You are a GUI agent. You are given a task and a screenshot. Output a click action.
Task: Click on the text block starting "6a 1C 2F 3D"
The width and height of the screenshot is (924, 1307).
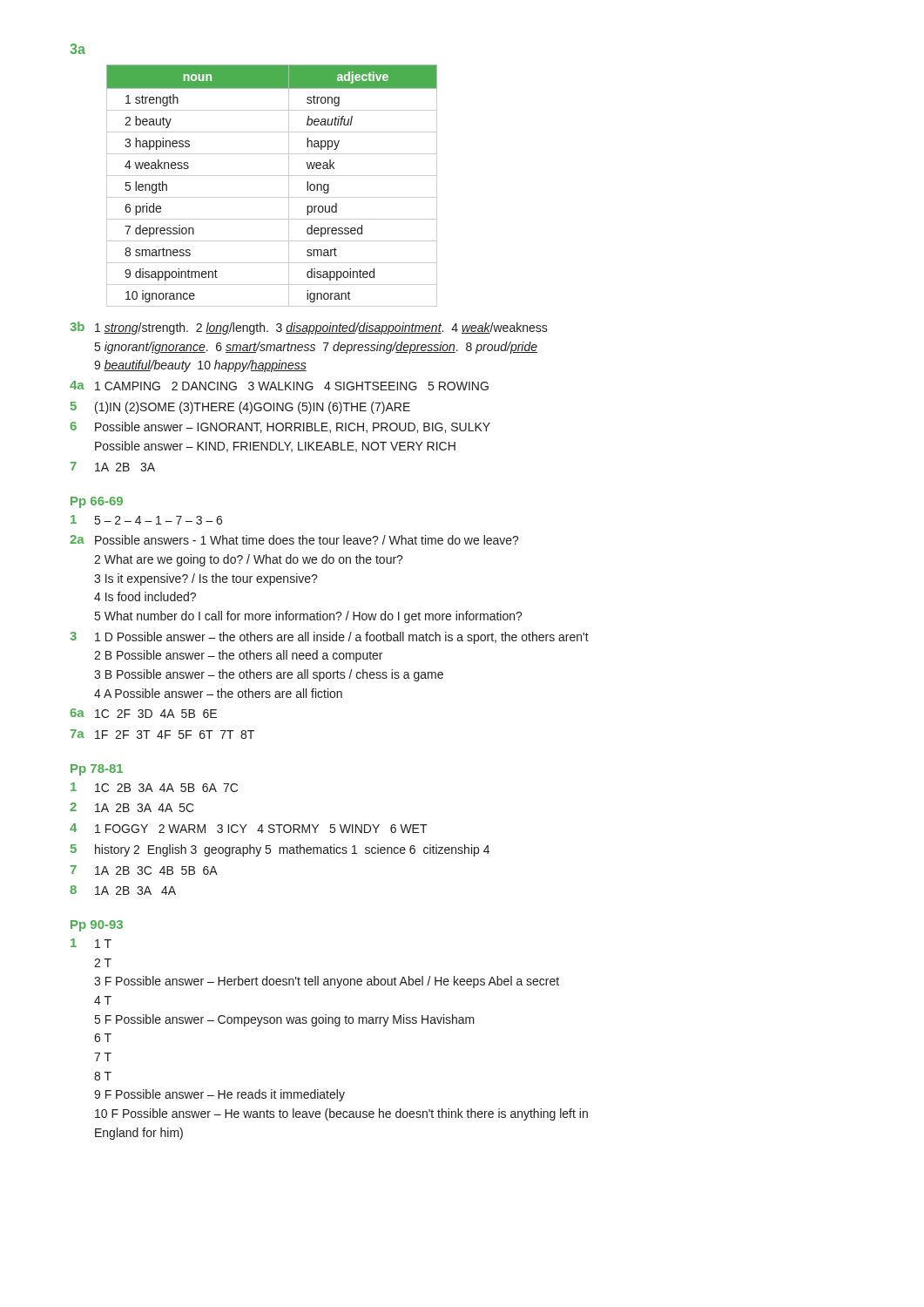[x=144, y=715]
